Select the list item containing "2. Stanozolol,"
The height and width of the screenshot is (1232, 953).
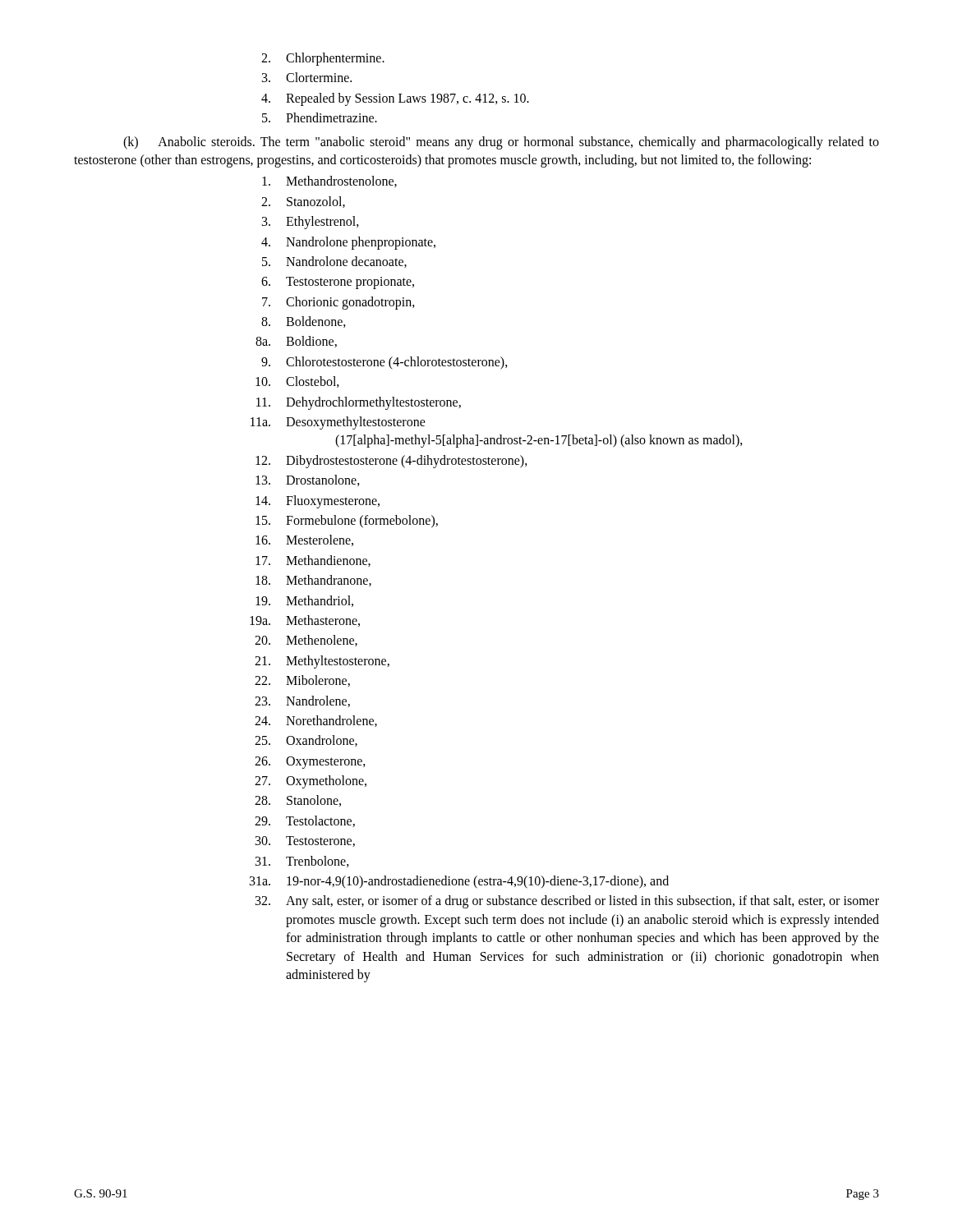tap(303, 202)
